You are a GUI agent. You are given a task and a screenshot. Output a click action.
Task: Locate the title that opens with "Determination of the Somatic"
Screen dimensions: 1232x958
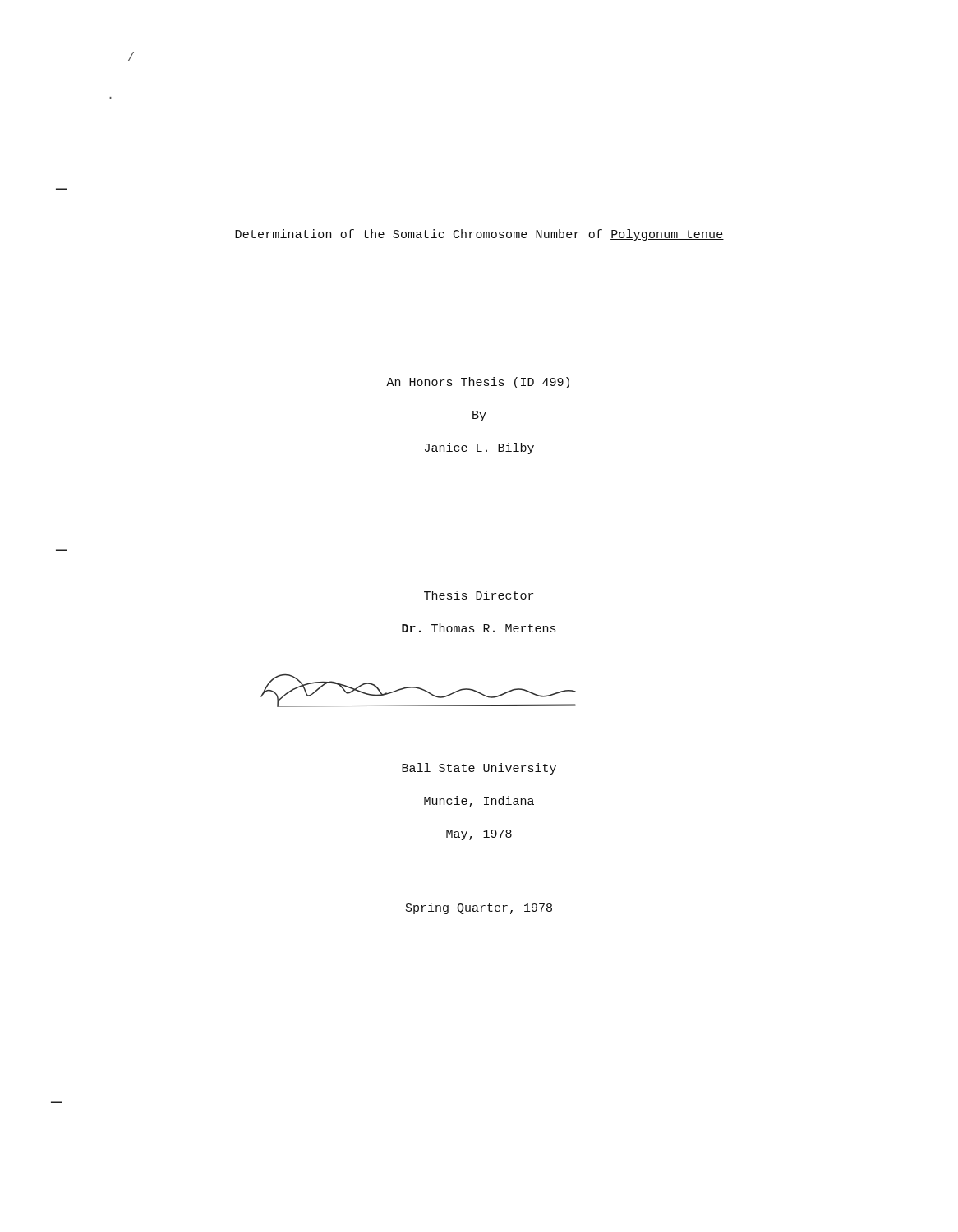(479, 235)
